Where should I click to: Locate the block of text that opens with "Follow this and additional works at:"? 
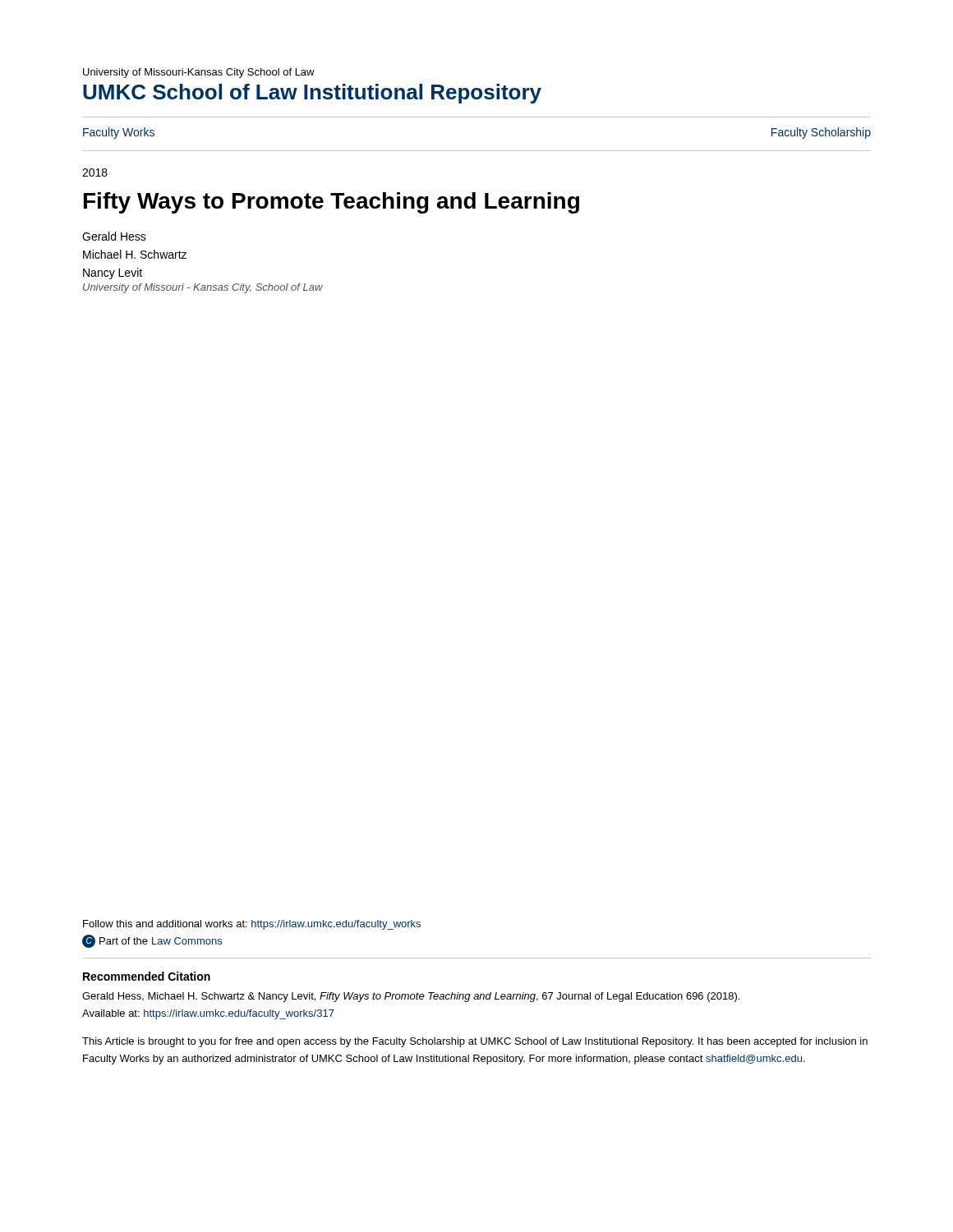point(252,923)
